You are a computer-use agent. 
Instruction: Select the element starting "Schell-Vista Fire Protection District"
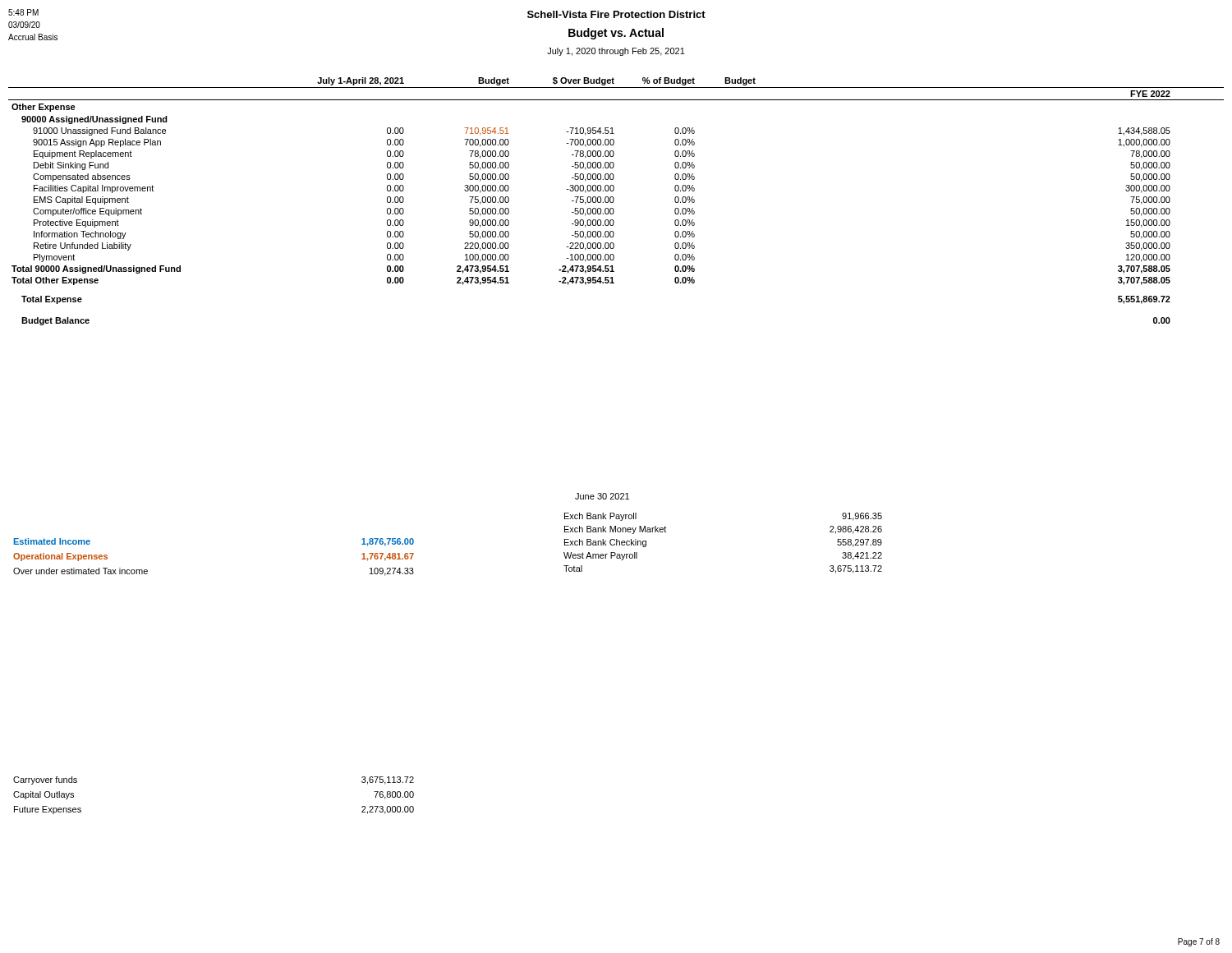[x=616, y=32]
